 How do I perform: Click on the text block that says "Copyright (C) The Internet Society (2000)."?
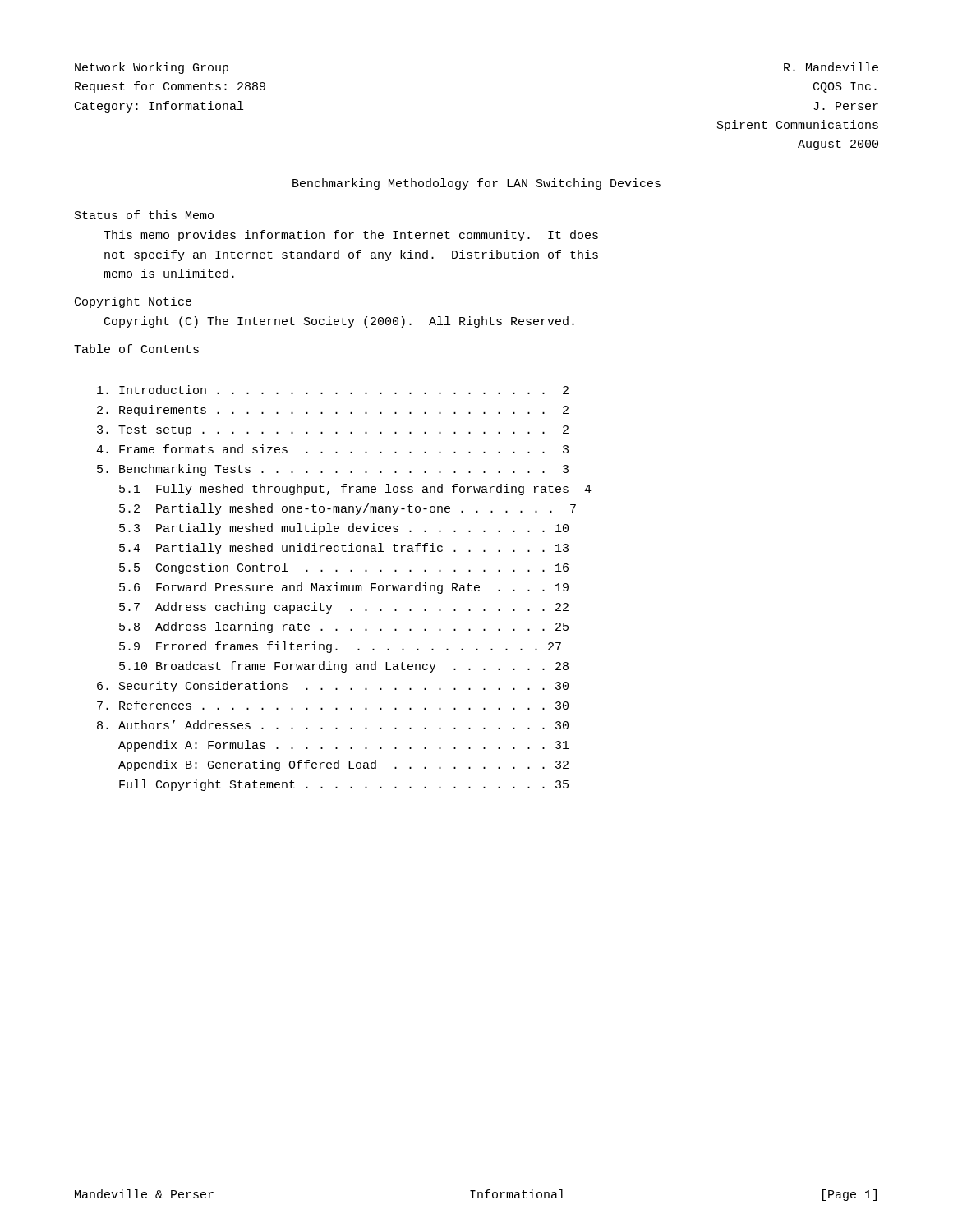coord(340,322)
